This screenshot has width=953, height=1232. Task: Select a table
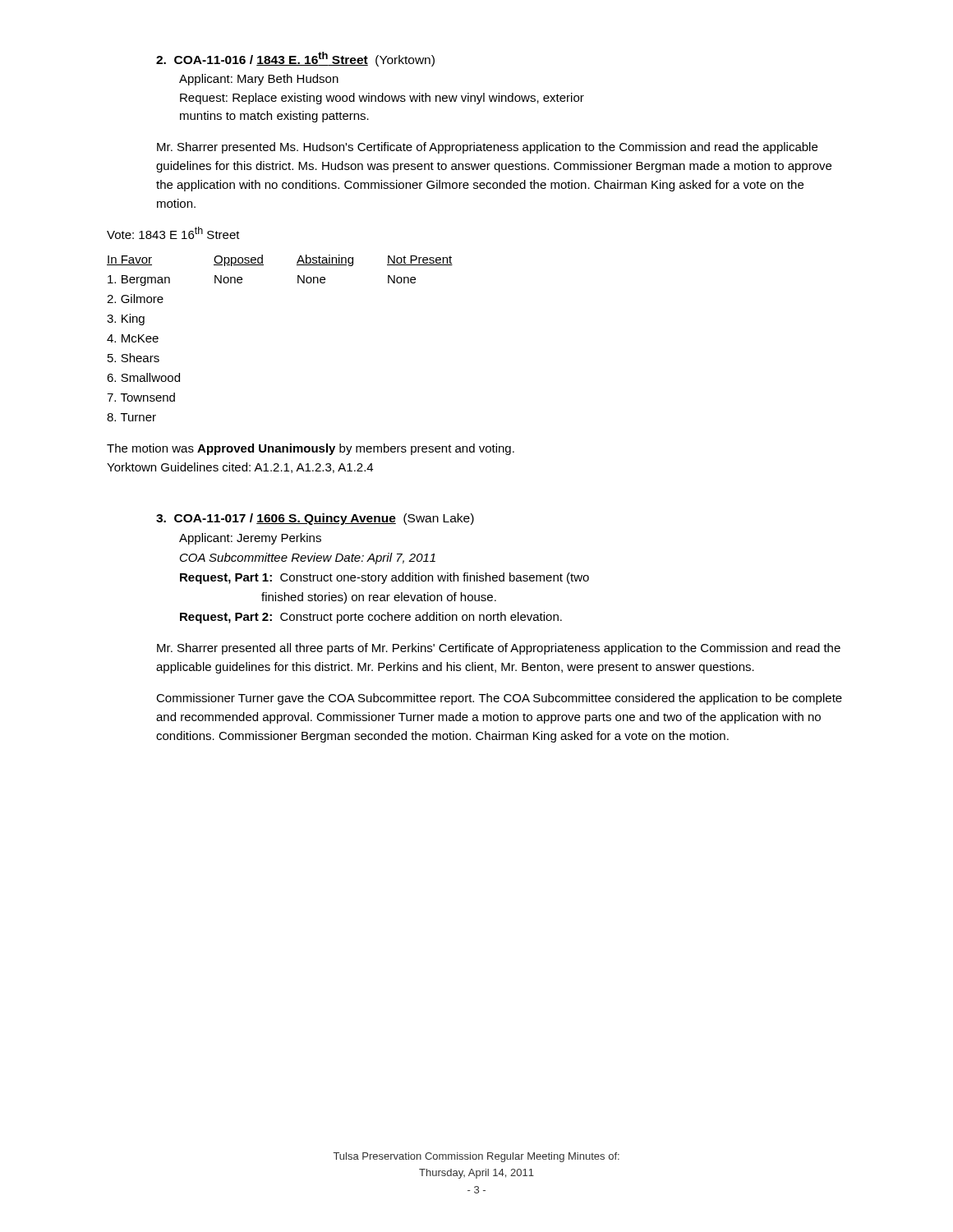[x=476, y=338]
